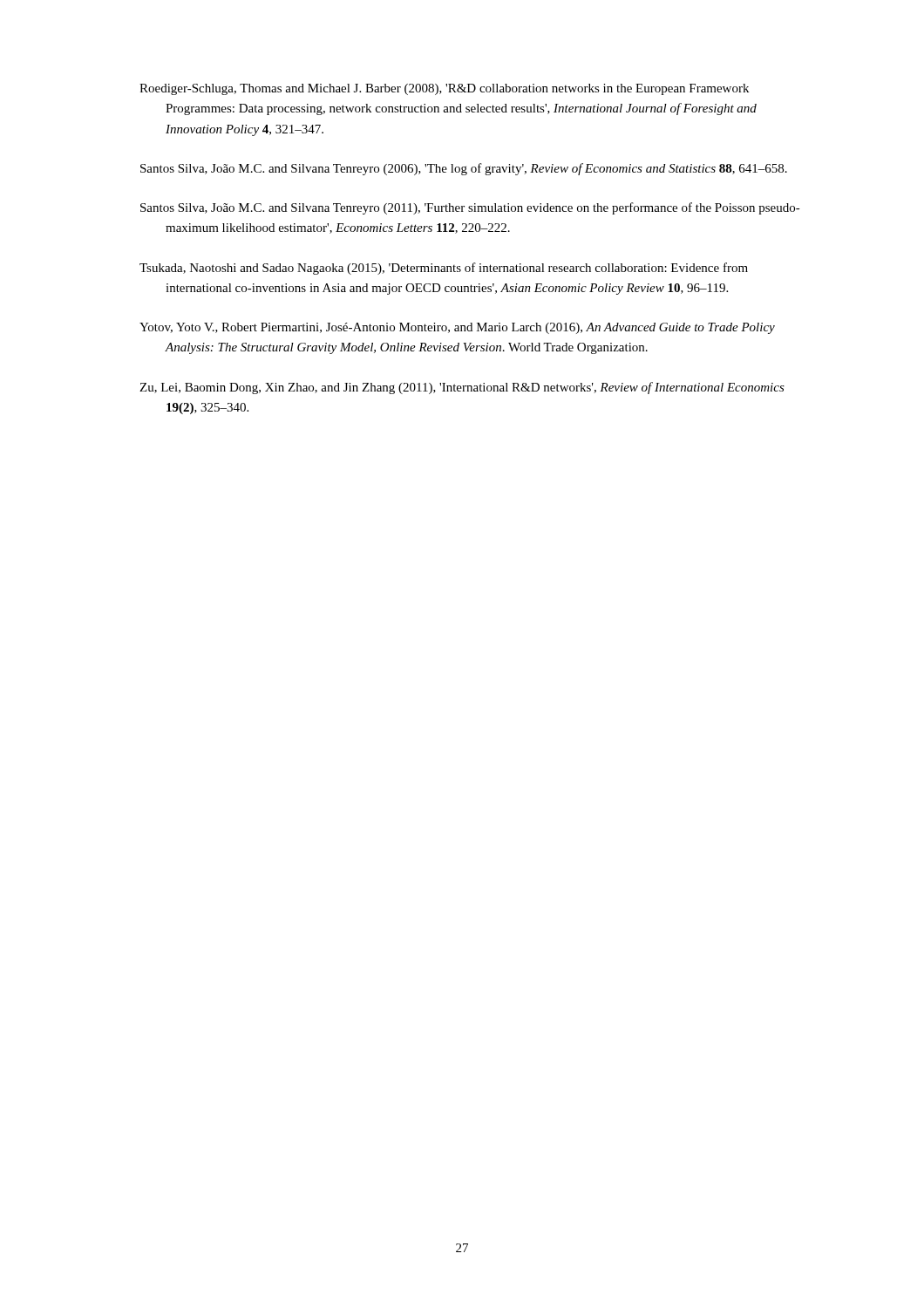Screen dimensions: 1308x924
Task: Locate the block of text that opens with "Roediger-Schluga, Thomas and Michael J."
Action: (x=448, y=108)
